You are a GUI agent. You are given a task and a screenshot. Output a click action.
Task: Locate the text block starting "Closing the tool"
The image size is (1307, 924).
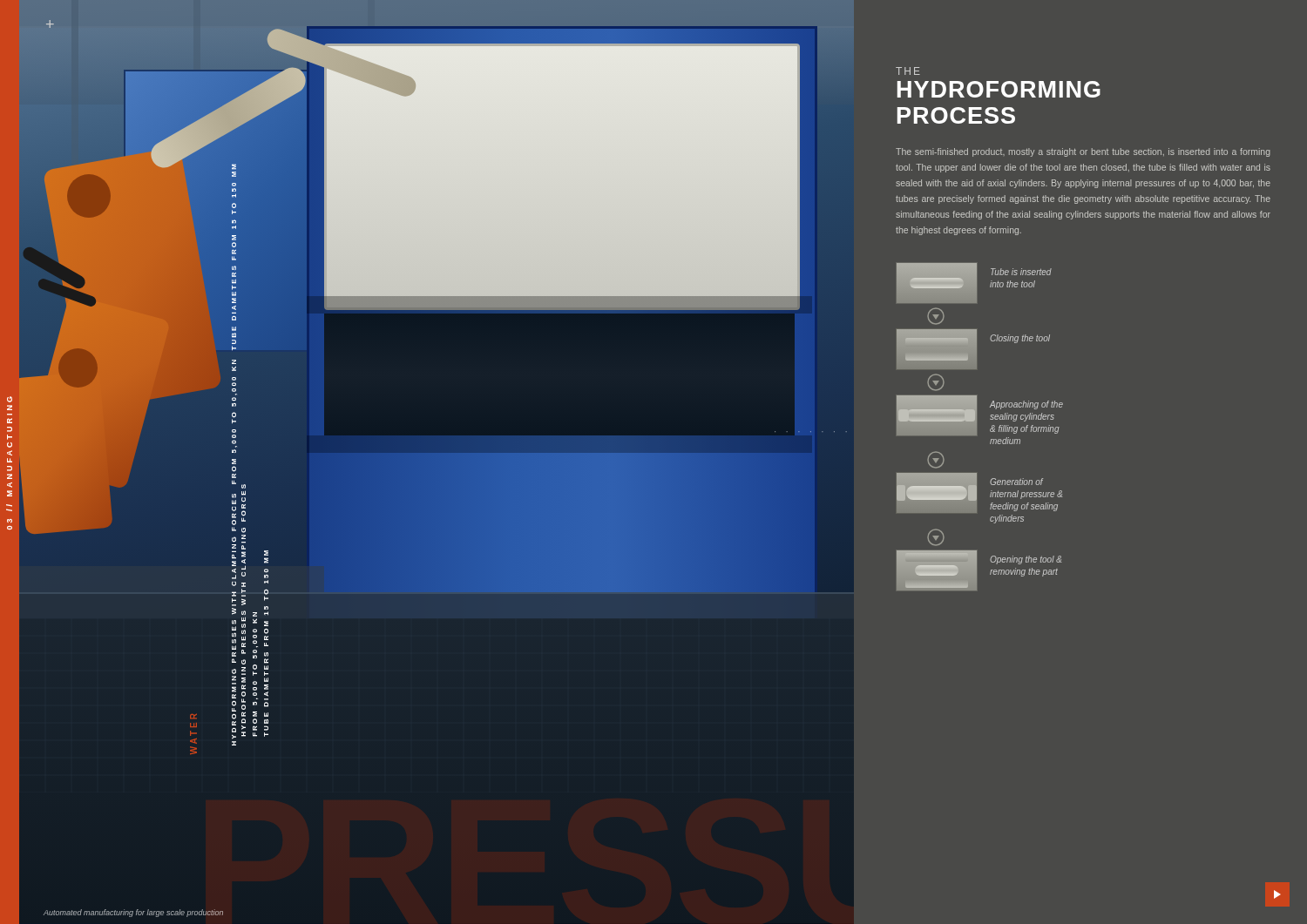(1020, 339)
